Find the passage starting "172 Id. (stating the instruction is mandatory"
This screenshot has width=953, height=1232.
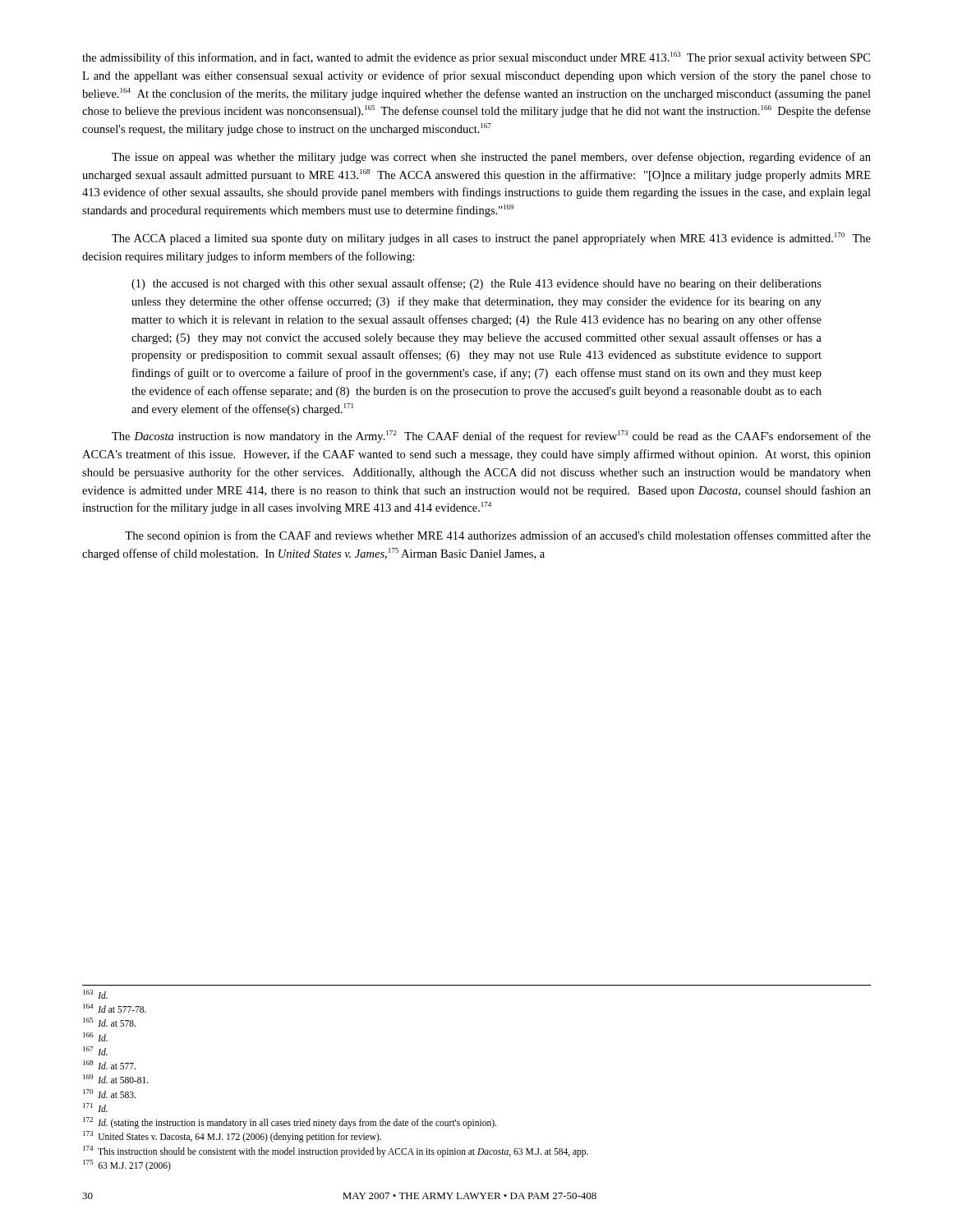pos(290,1122)
